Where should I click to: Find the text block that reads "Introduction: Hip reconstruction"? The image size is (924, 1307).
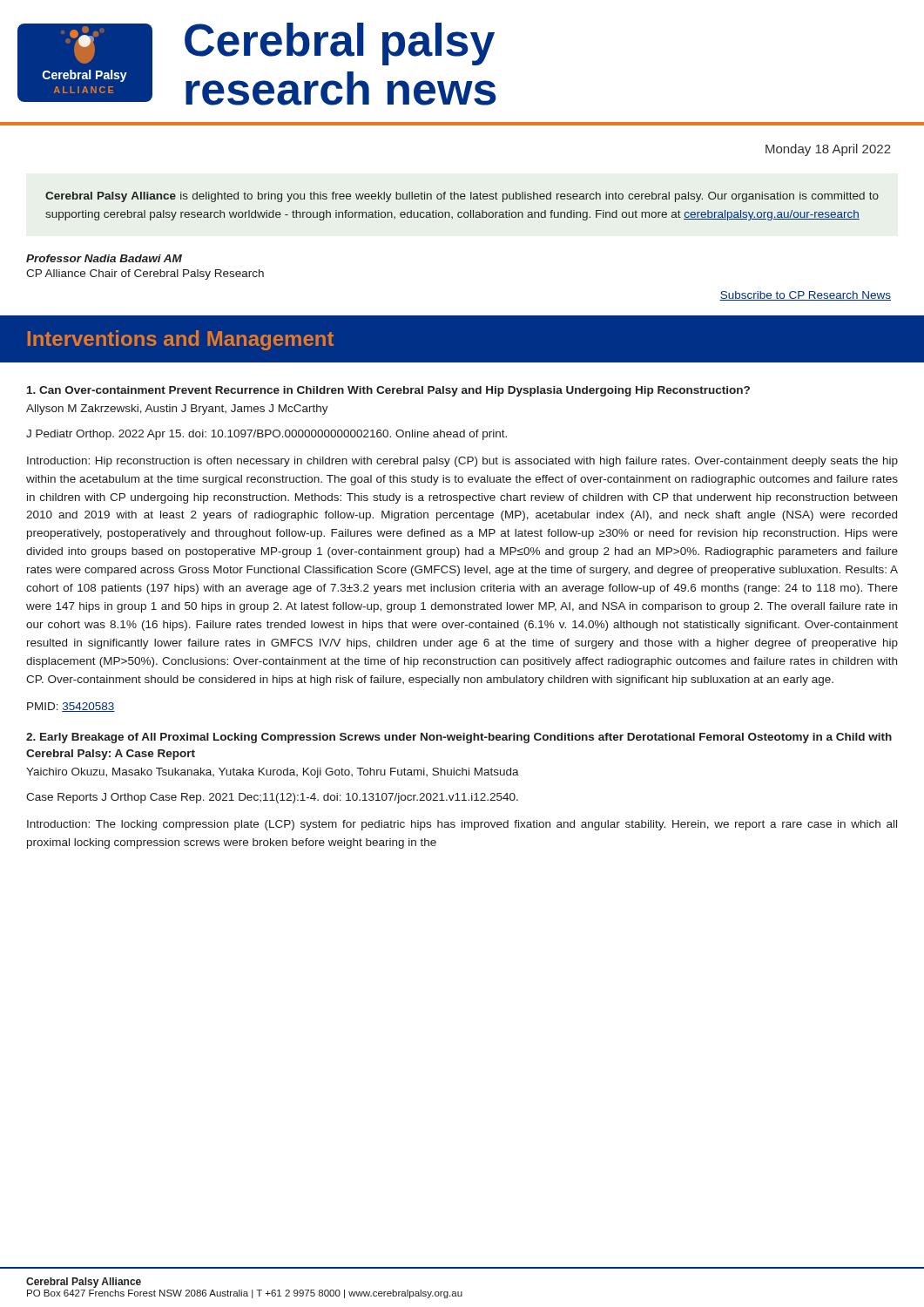point(462,570)
